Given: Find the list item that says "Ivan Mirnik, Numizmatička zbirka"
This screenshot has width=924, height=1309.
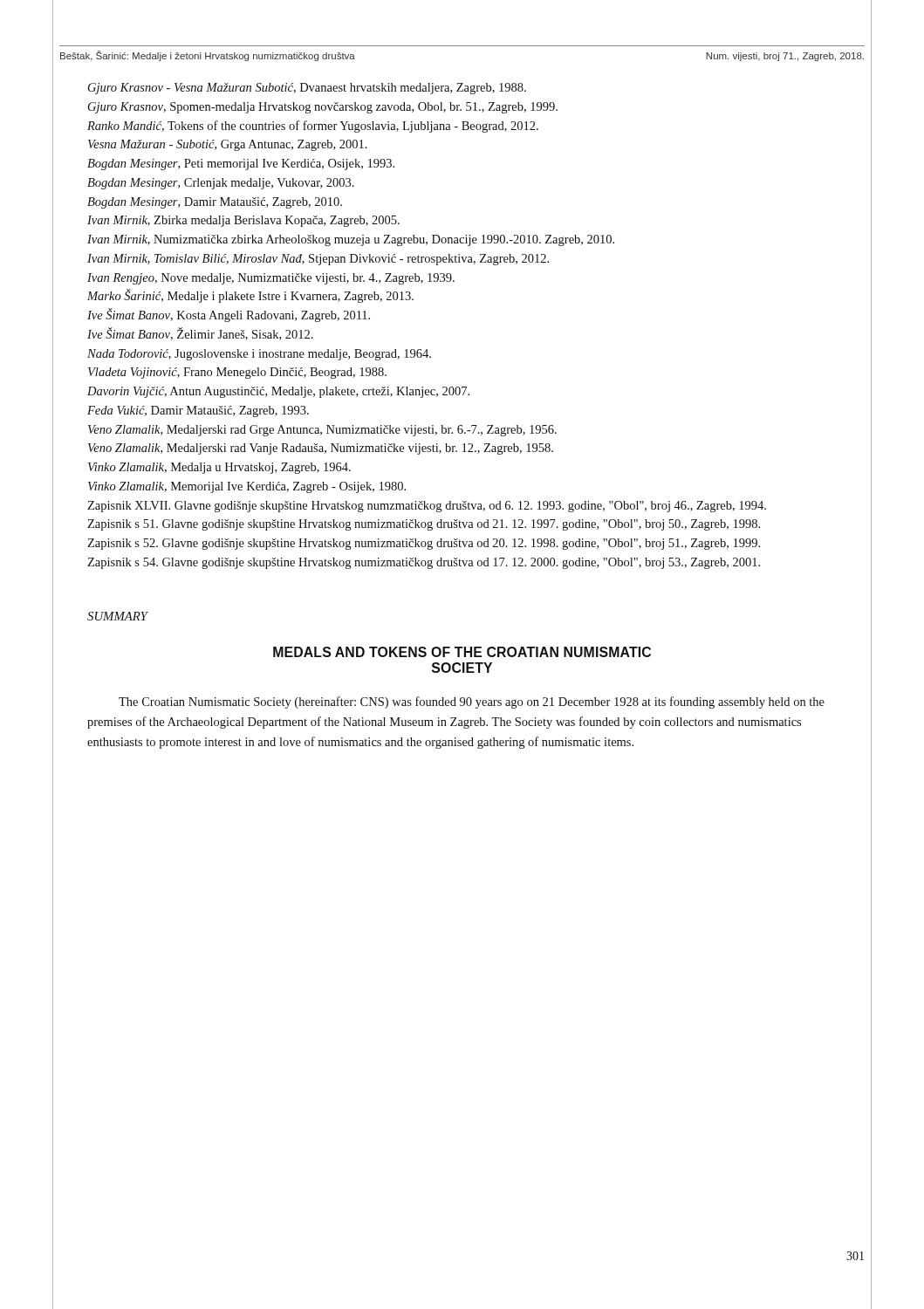Looking at the screenshot, I should click(351, 239).
